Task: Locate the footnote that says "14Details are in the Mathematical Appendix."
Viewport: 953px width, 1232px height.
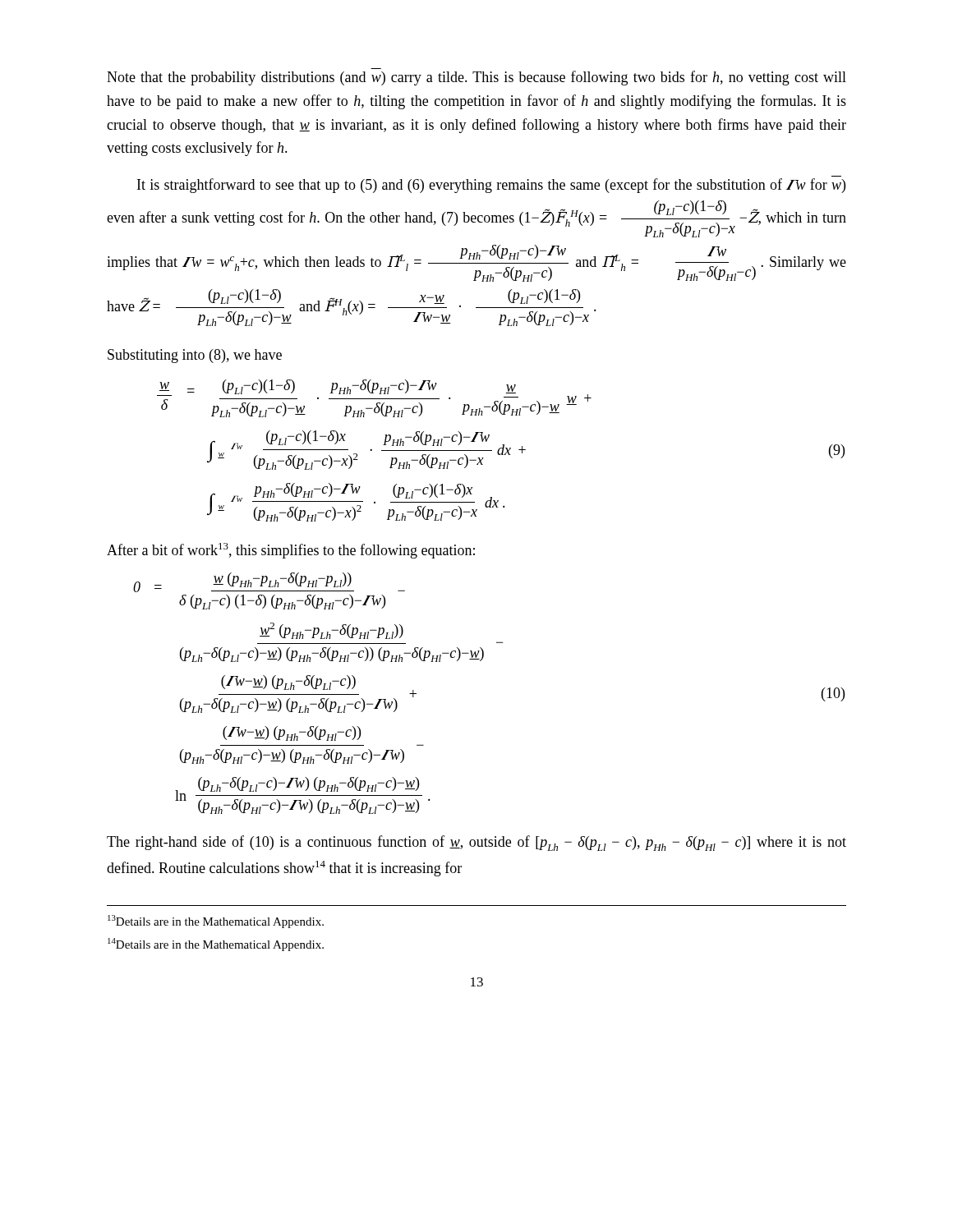Action: (x=216, y=943)
